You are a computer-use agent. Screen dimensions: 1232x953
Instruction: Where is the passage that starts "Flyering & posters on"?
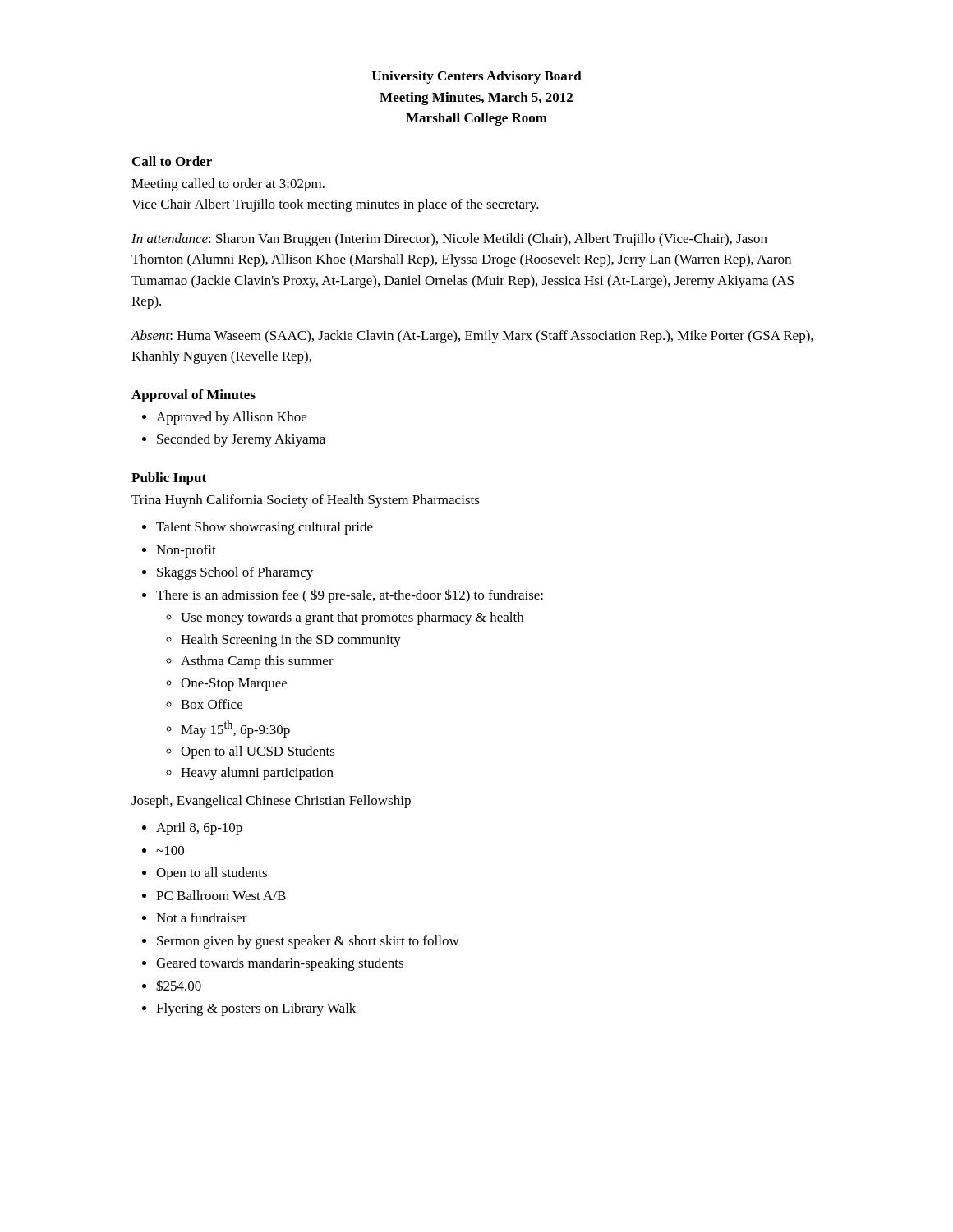tap(256, 1008)
